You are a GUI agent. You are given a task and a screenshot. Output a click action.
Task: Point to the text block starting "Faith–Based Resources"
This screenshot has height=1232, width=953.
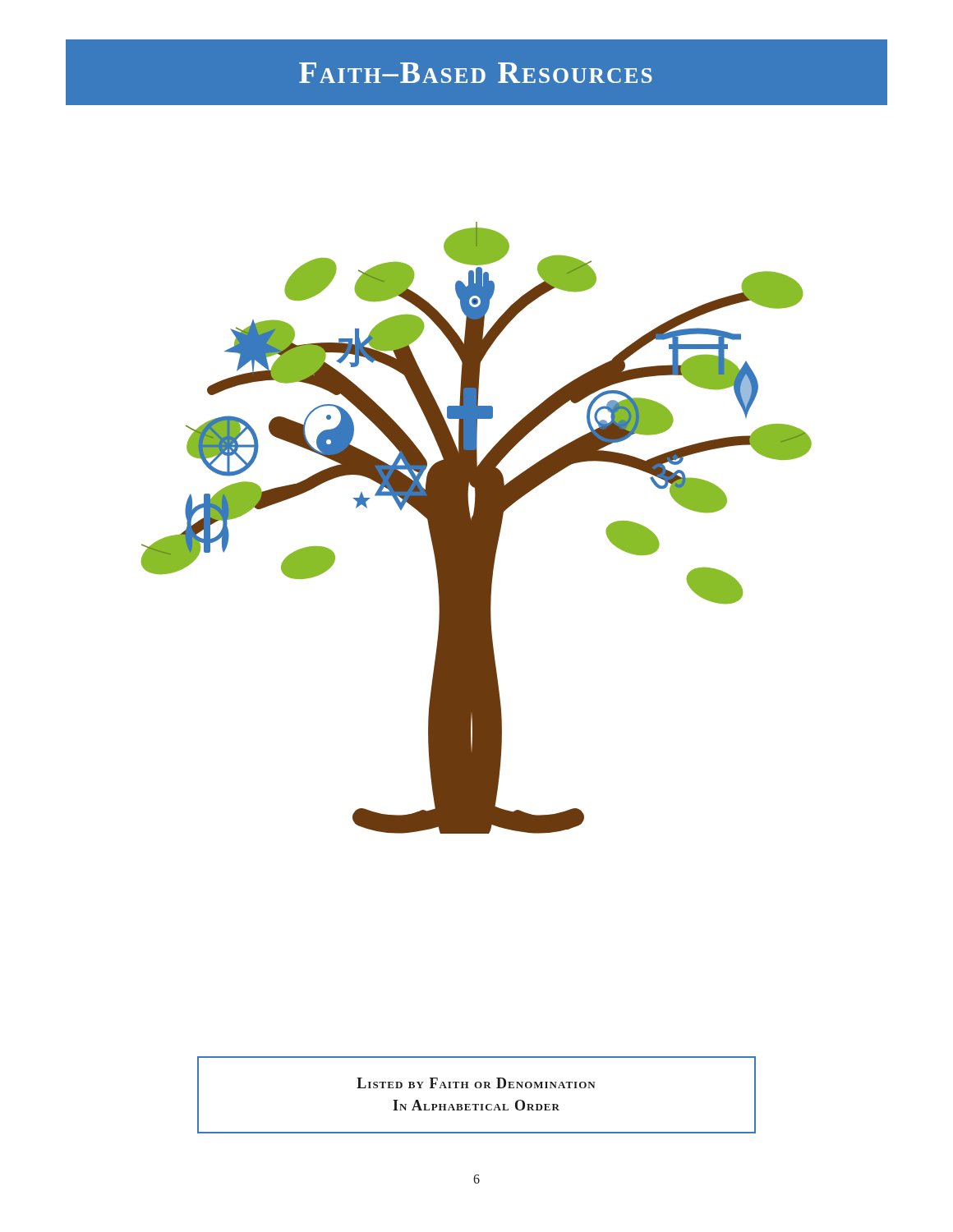point(476,72)
